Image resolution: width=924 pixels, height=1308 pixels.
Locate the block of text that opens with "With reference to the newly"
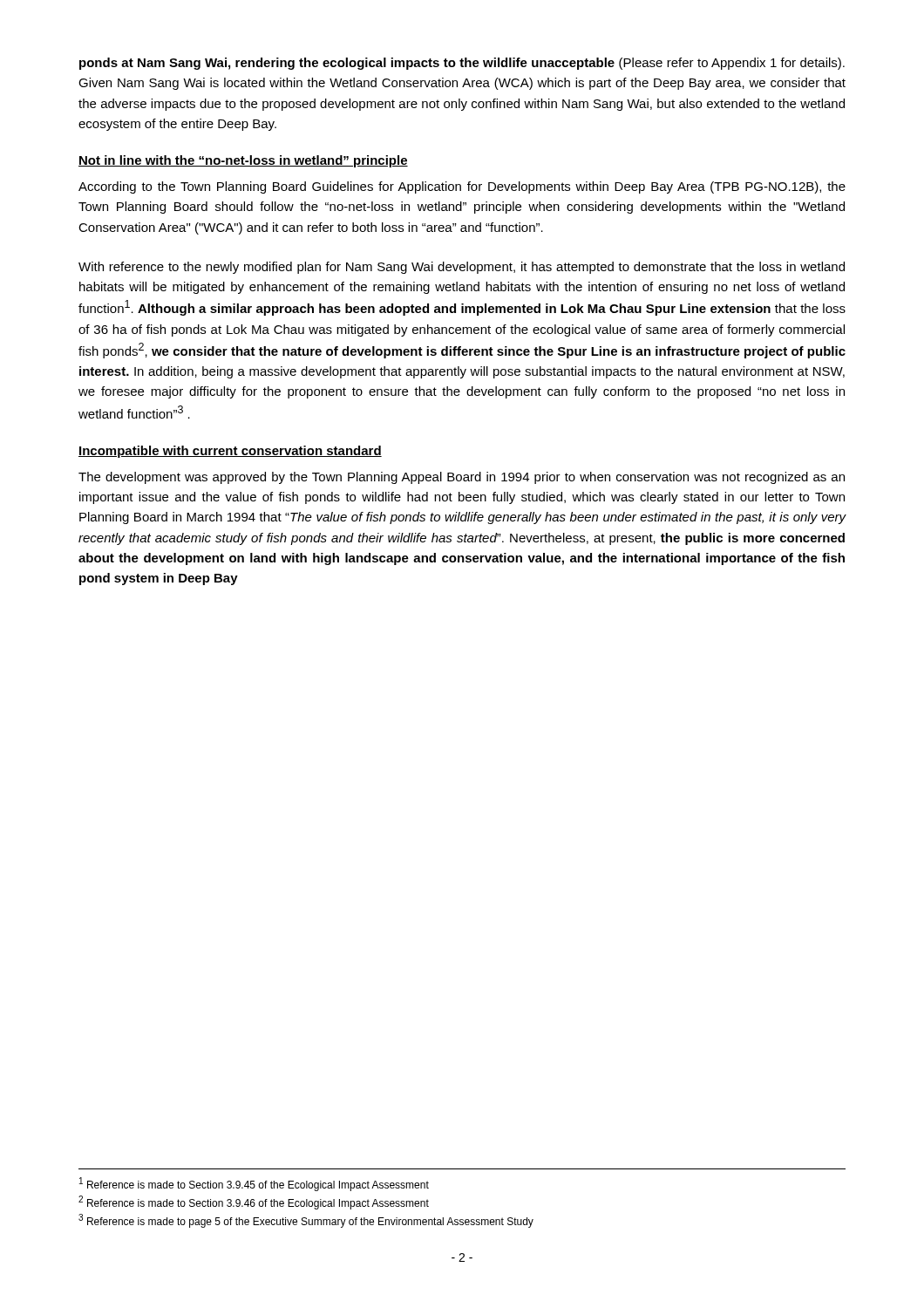[x=462, y=340]
